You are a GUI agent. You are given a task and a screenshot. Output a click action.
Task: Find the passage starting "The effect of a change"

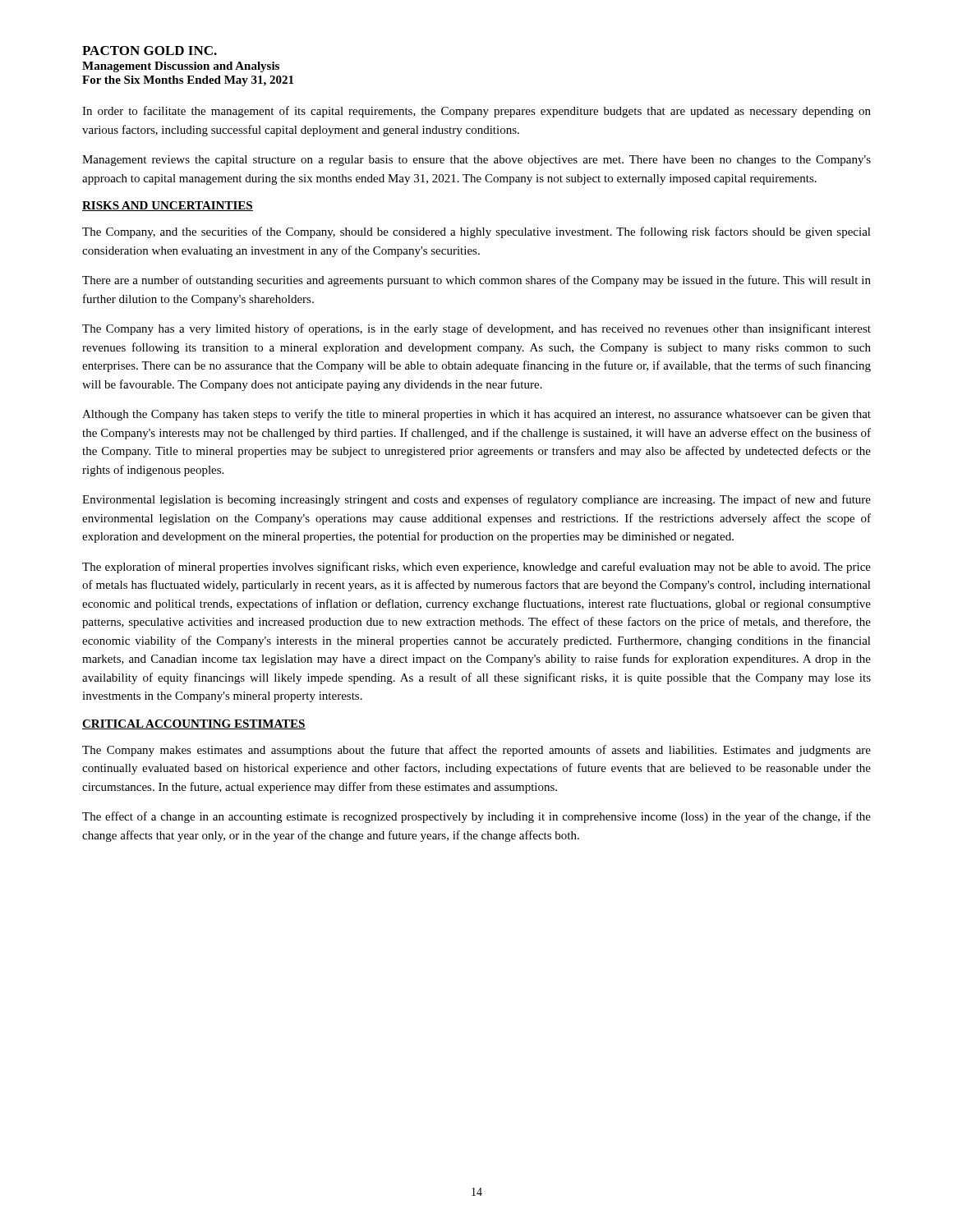pyautogui.click(x=476, y=826)
